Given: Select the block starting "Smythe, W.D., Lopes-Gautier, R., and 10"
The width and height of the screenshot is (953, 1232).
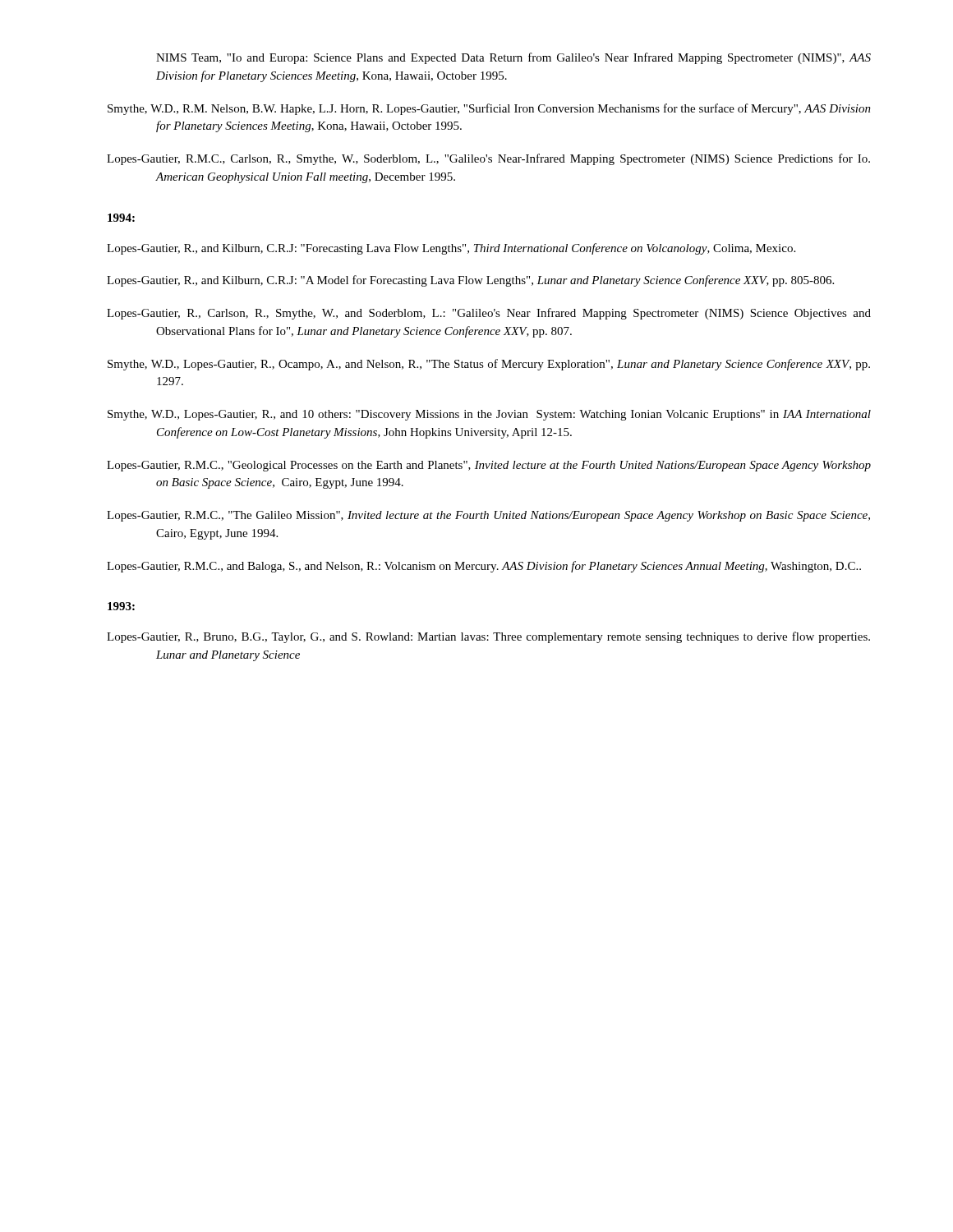Looking at the screenshot, I should [489, 423].
